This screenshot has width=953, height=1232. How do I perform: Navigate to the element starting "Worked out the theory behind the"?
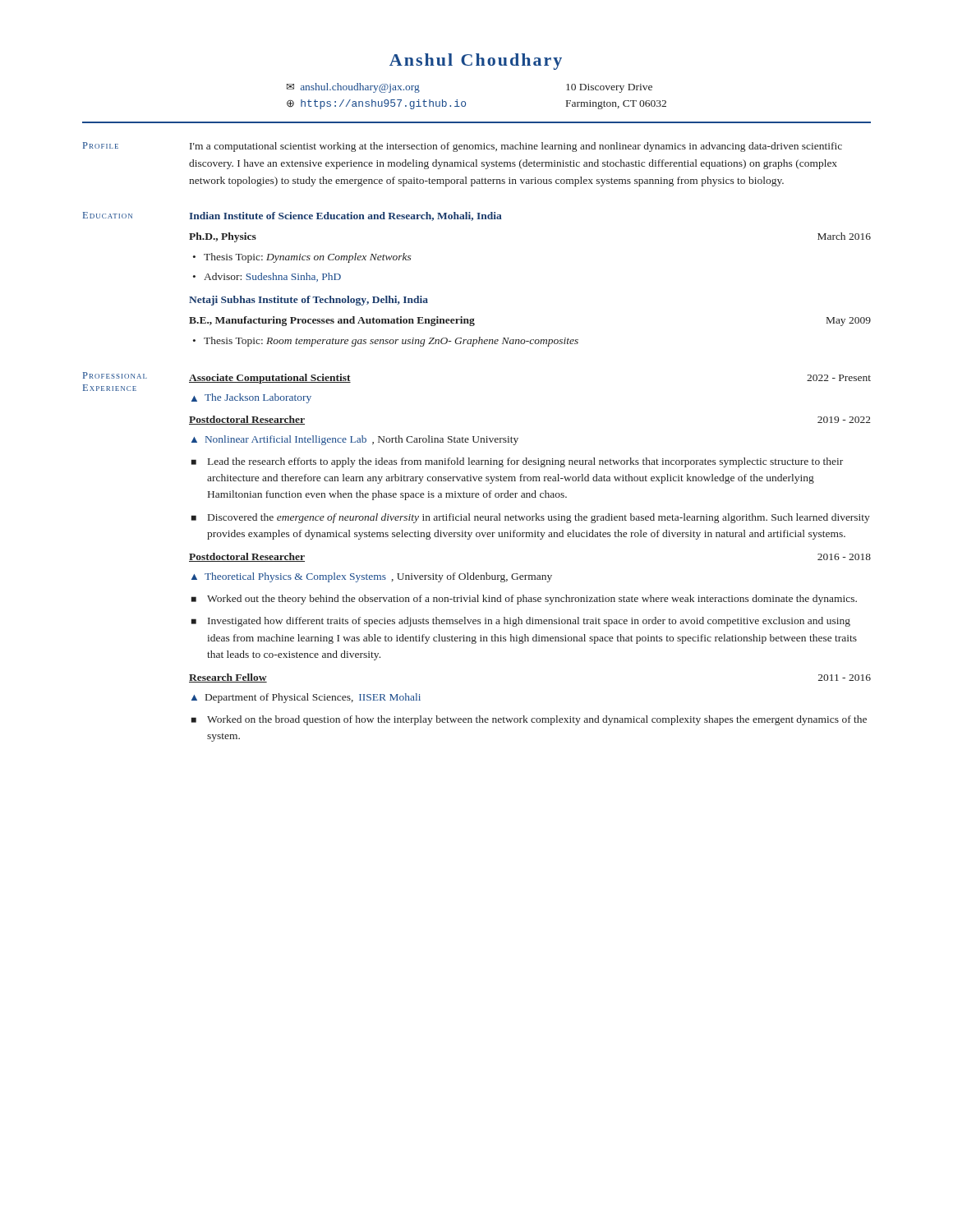point(532,598)
